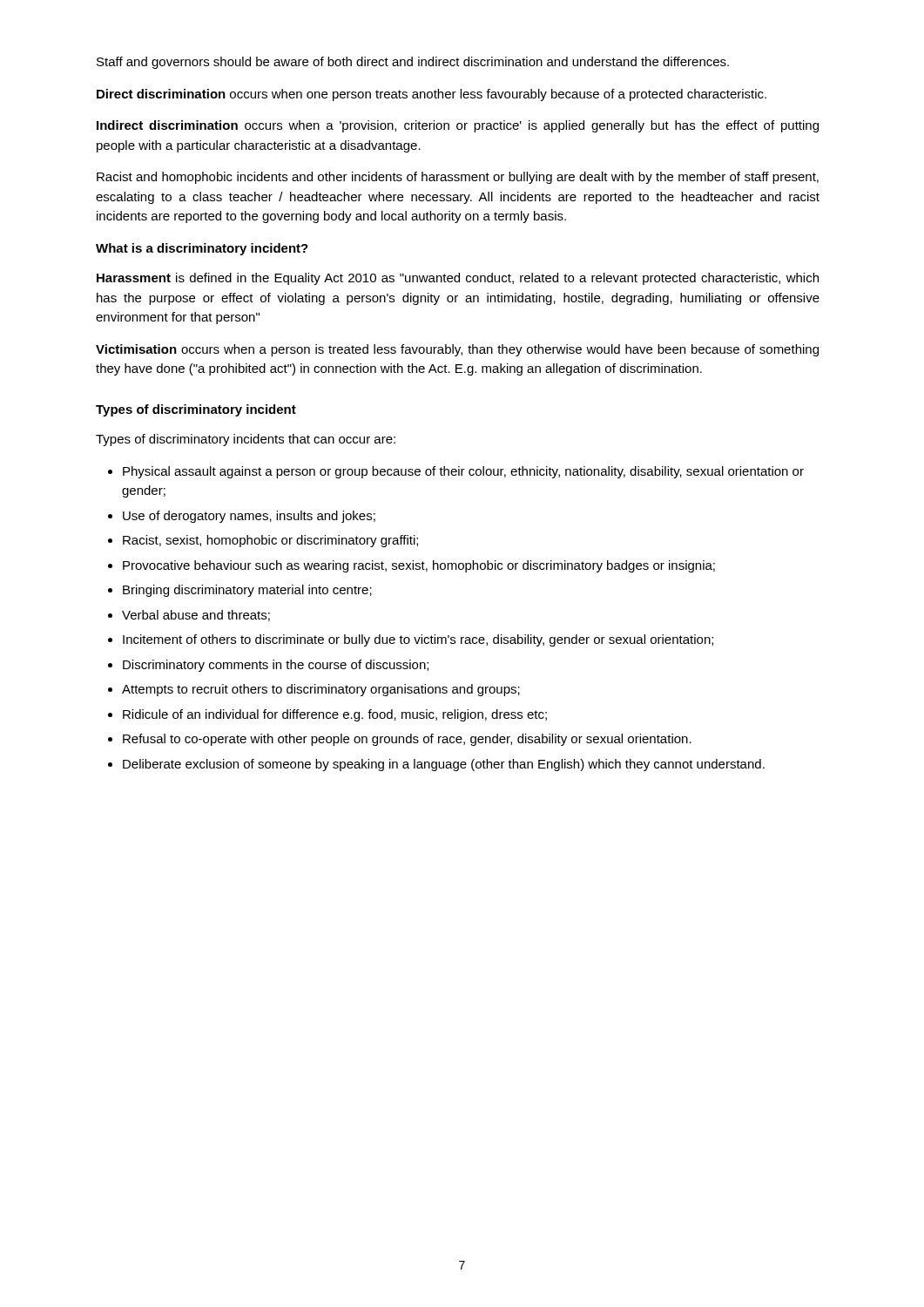Image resolution: width=924 pixels, height=1307 pixels.
Task: Point to the text starting "Bringing discriminatory material into centre;"
Action: (247, 589)
